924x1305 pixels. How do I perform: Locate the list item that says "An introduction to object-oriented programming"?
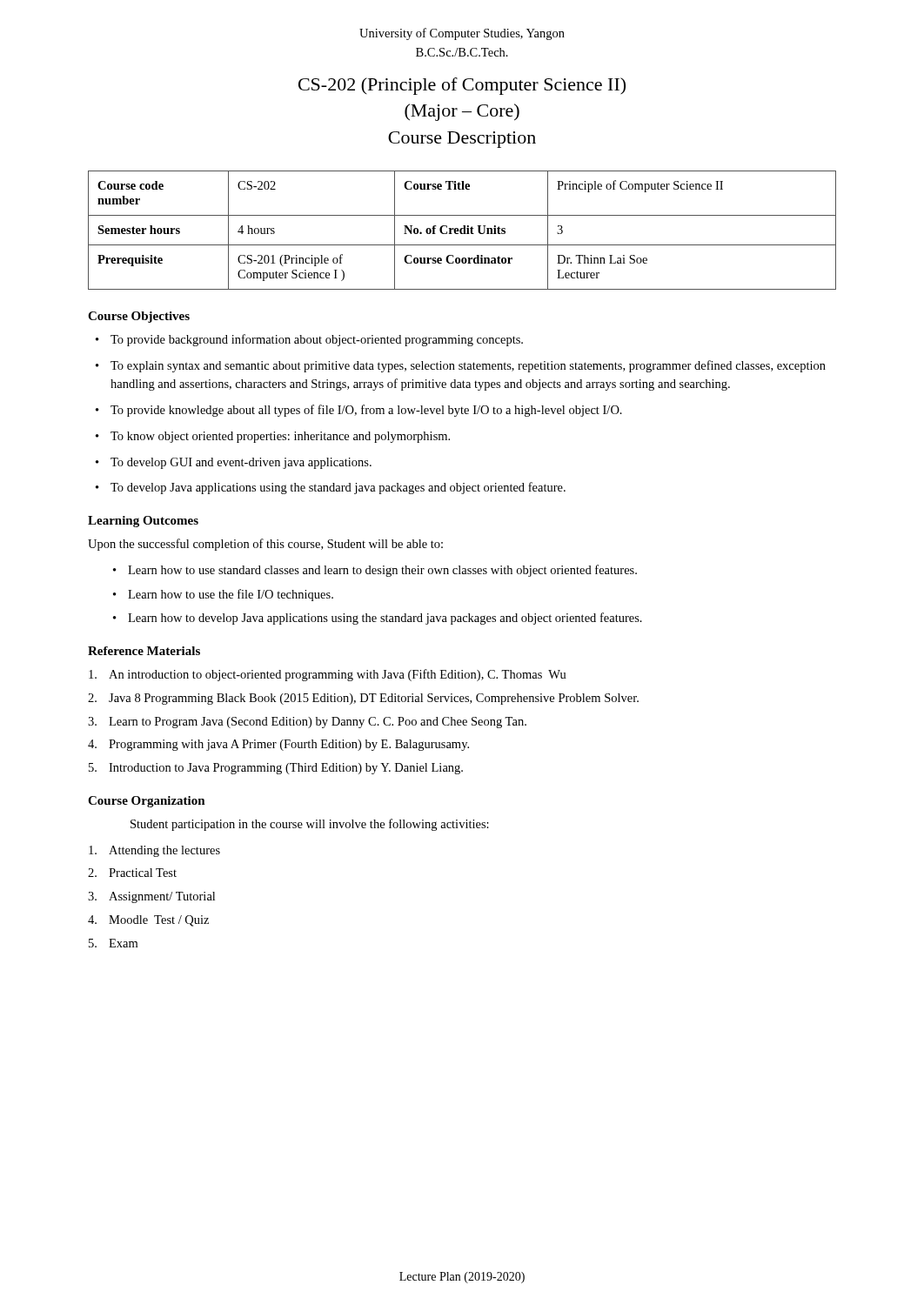pos(327,675)
